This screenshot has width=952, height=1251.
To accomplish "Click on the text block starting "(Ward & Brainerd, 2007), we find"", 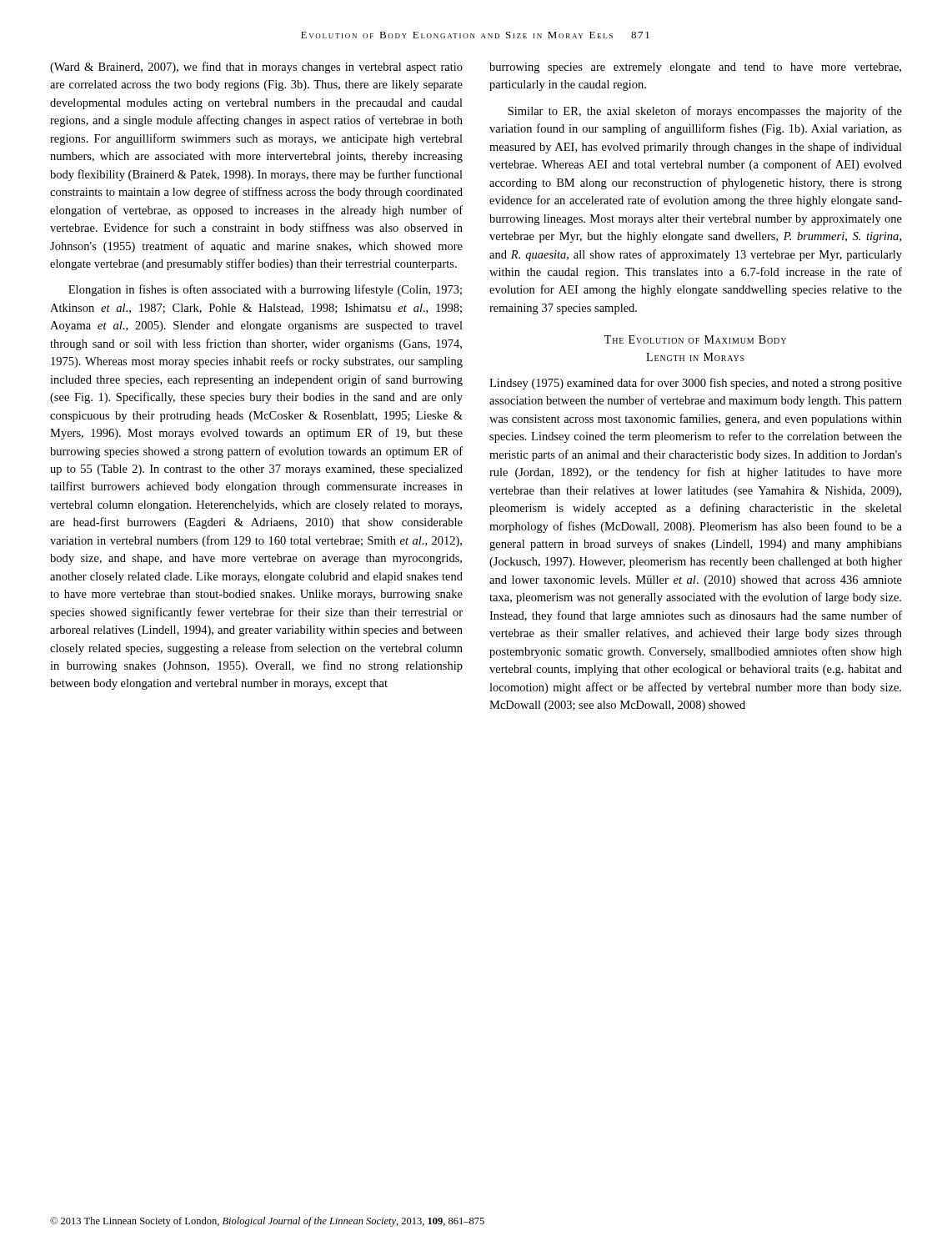I will pyautogui.click(x=256, y=166).
